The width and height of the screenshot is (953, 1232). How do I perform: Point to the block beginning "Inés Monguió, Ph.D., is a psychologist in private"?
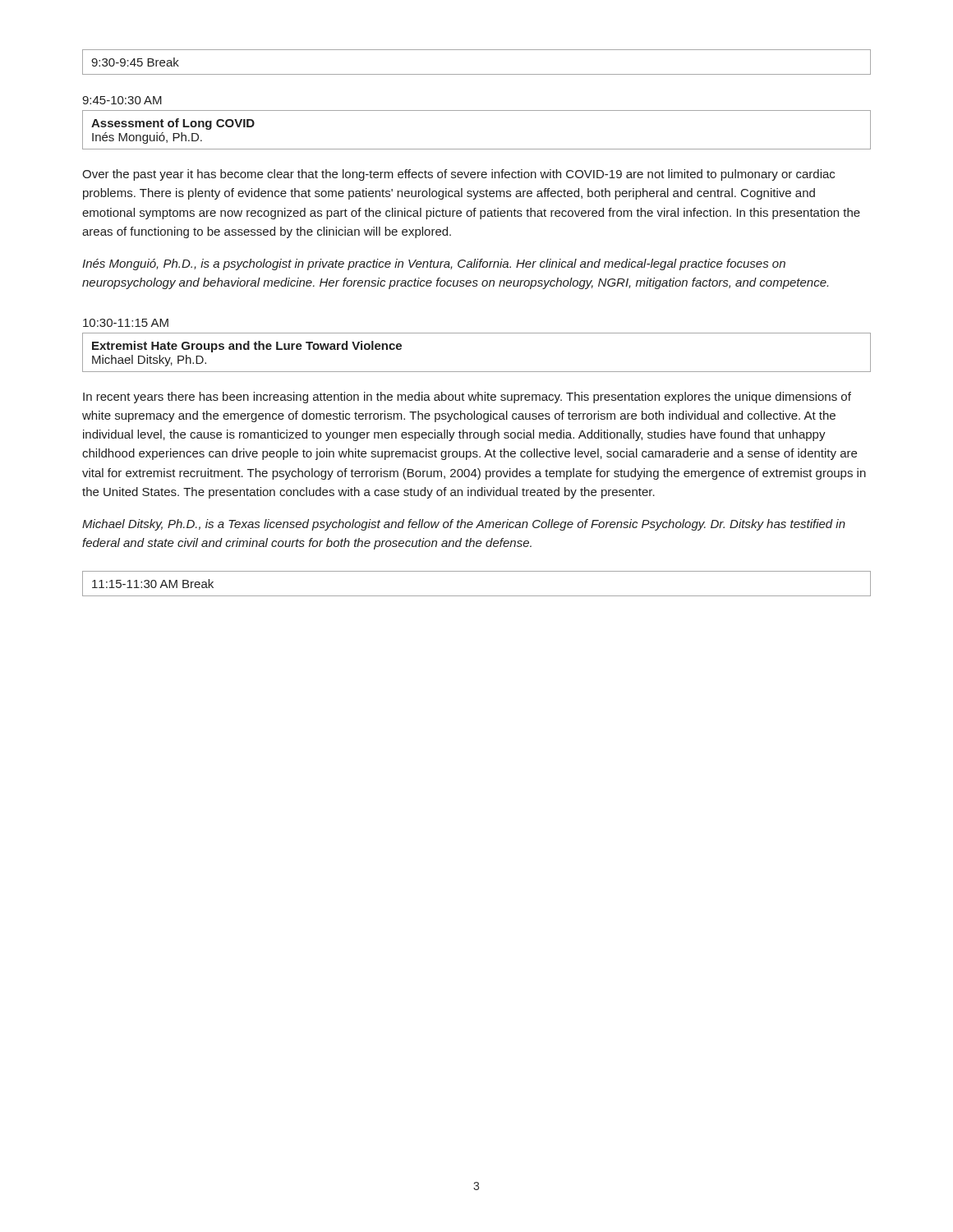click(456, 273)
